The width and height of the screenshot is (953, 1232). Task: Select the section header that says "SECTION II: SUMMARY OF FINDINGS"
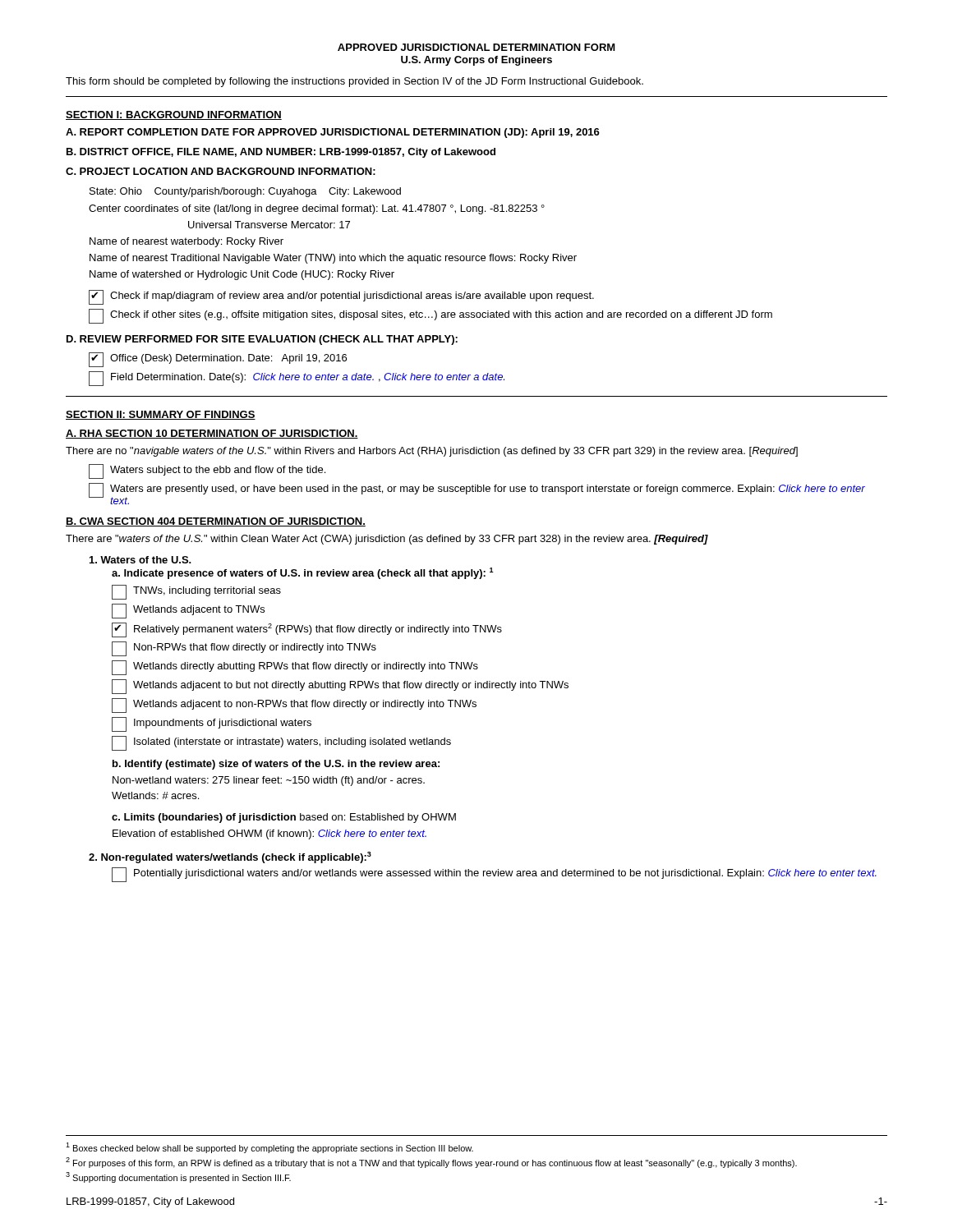pos(160,414)
